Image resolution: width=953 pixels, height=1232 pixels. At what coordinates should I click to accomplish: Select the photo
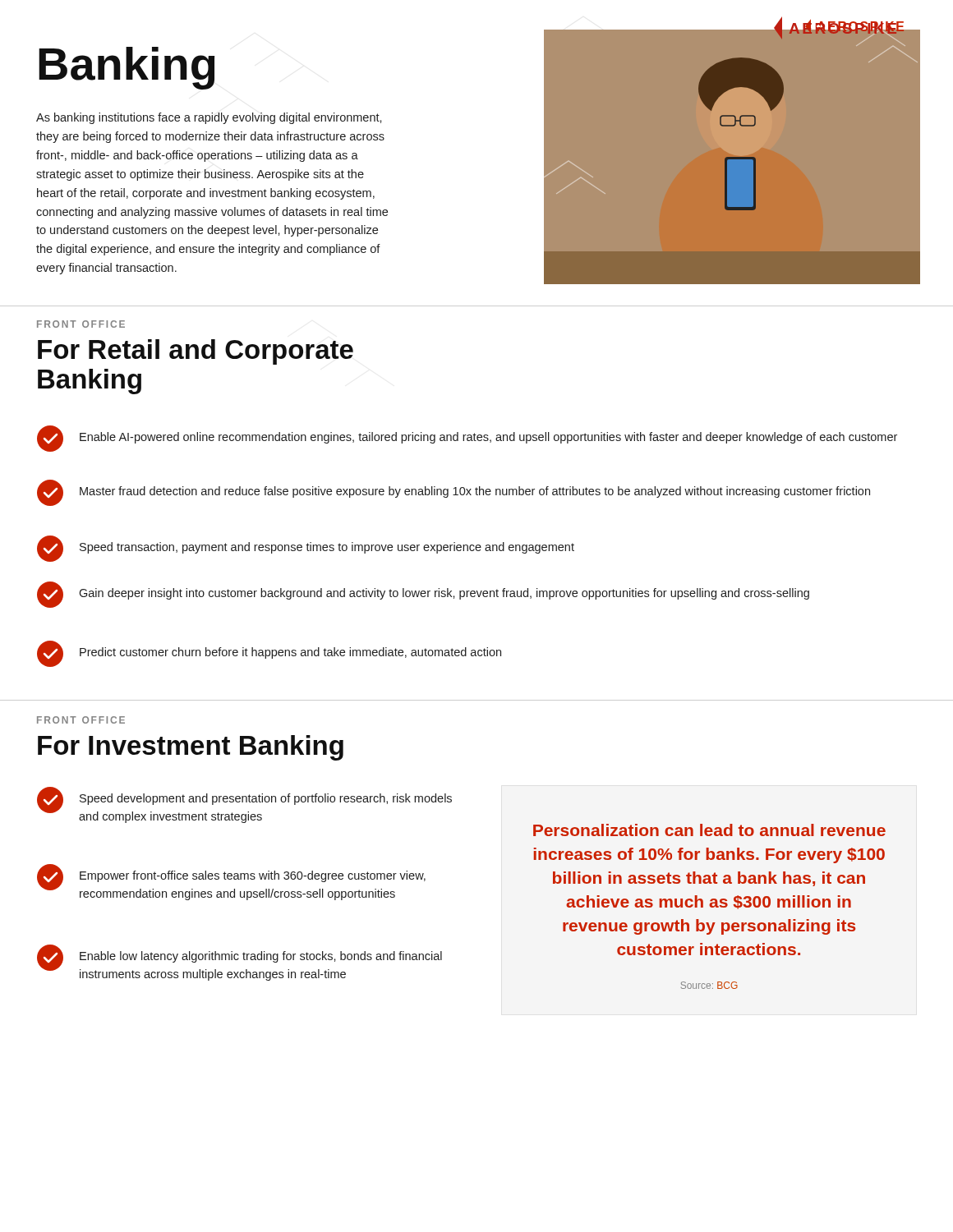732,157
